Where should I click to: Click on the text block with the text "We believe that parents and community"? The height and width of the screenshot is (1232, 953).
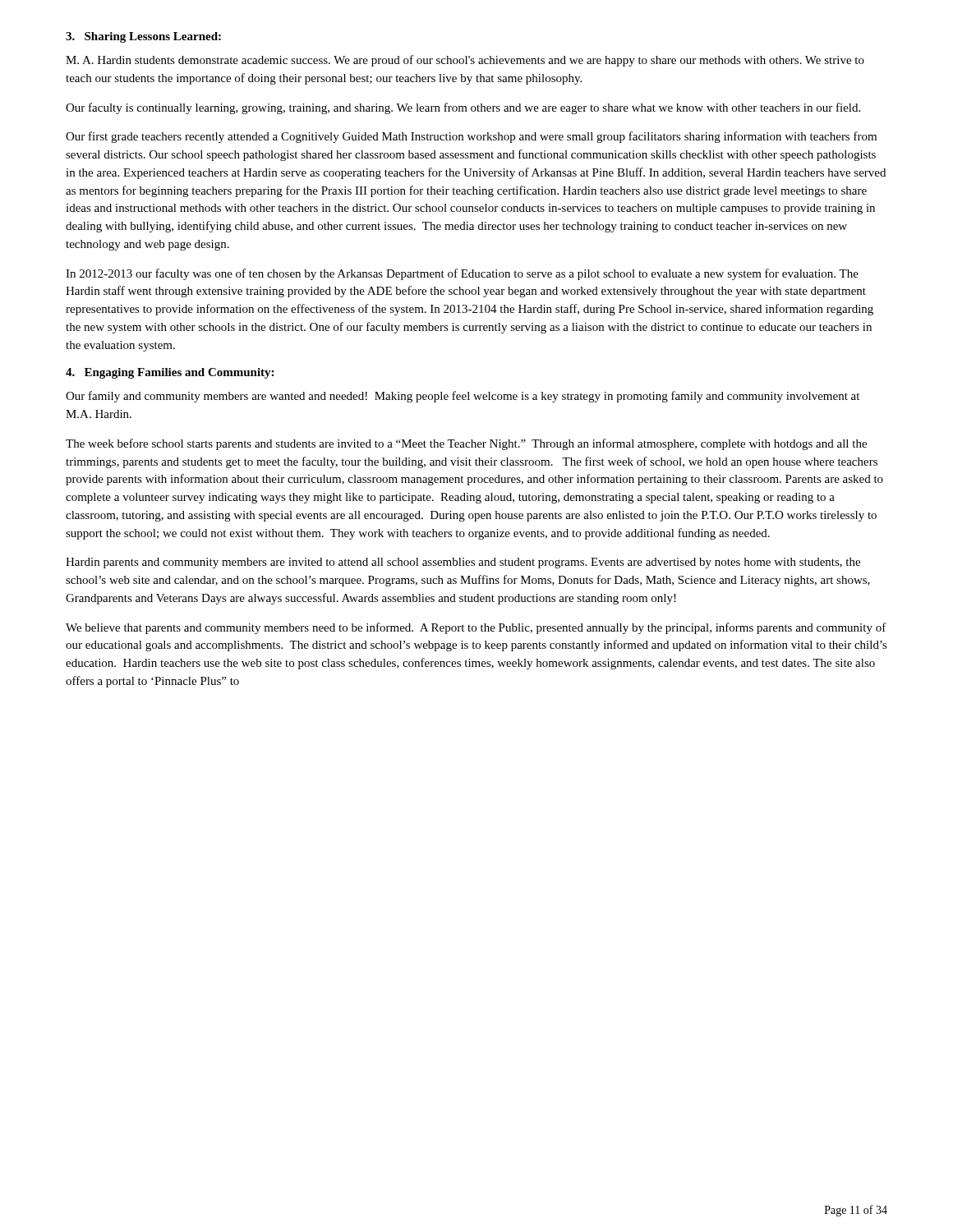pyautogui.click(x=476, y=654)
